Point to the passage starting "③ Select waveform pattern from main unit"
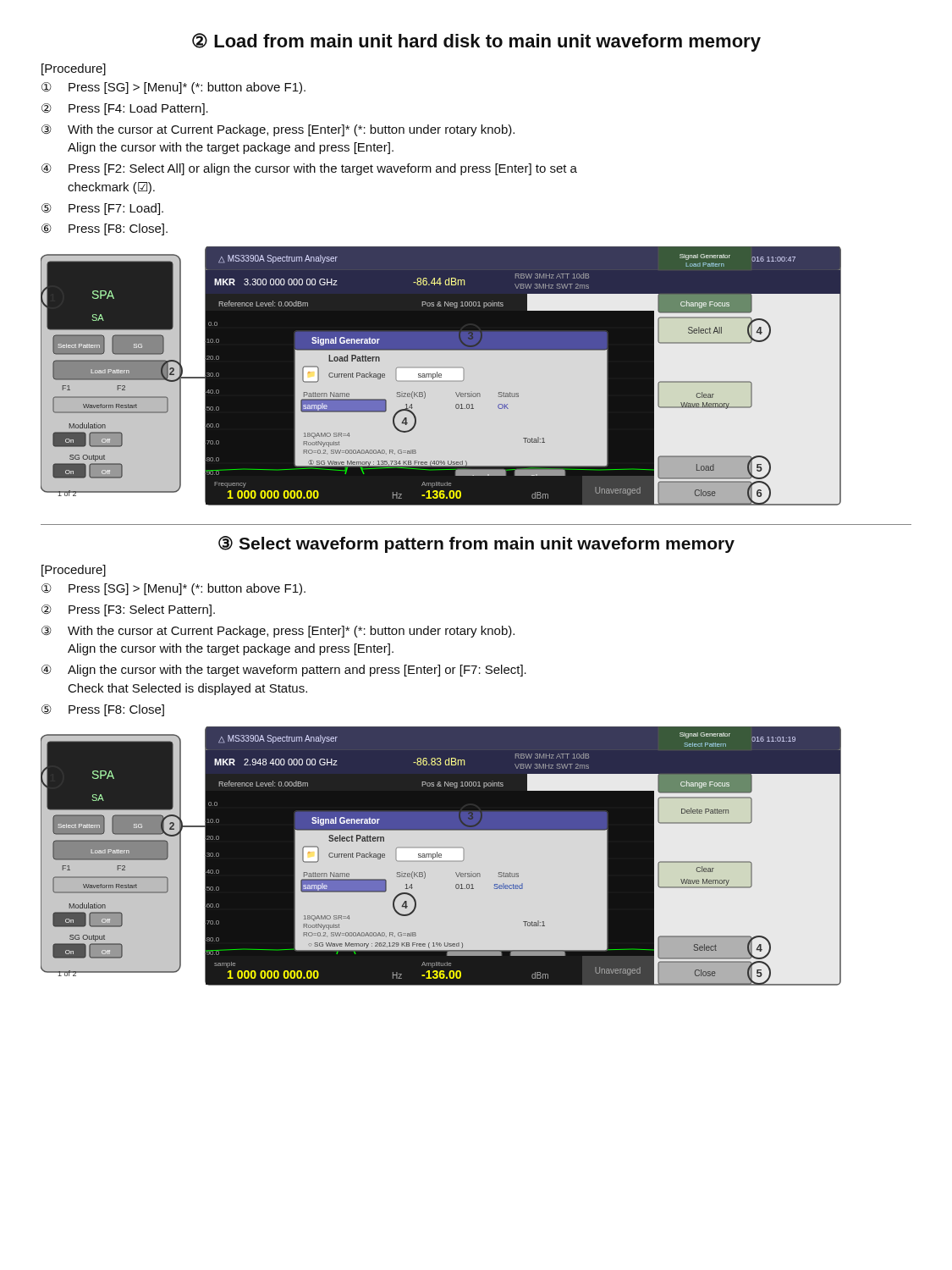The image size is (952, 1270). pos(476,543)
